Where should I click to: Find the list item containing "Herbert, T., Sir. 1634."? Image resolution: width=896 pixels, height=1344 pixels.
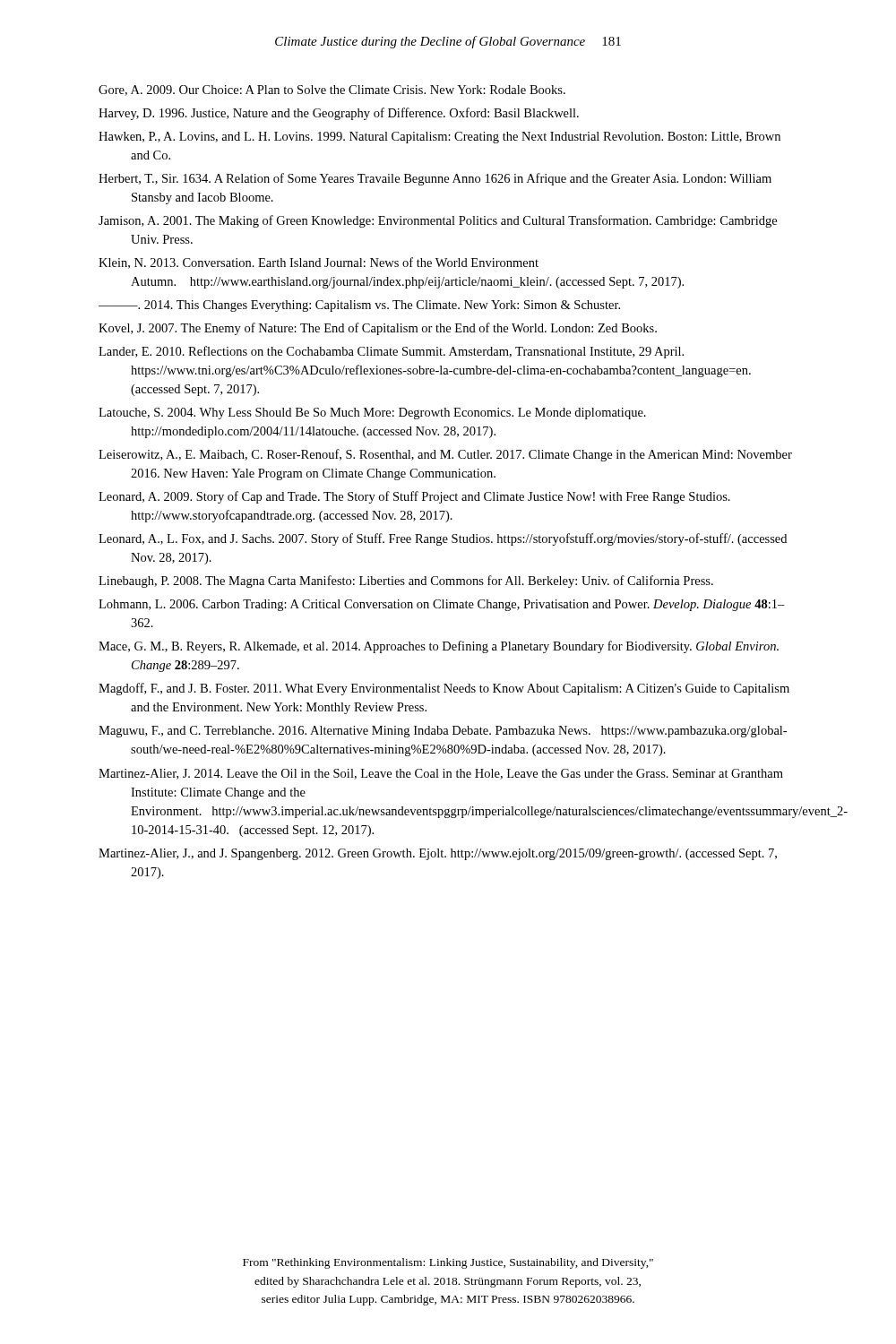click(435, 188)
